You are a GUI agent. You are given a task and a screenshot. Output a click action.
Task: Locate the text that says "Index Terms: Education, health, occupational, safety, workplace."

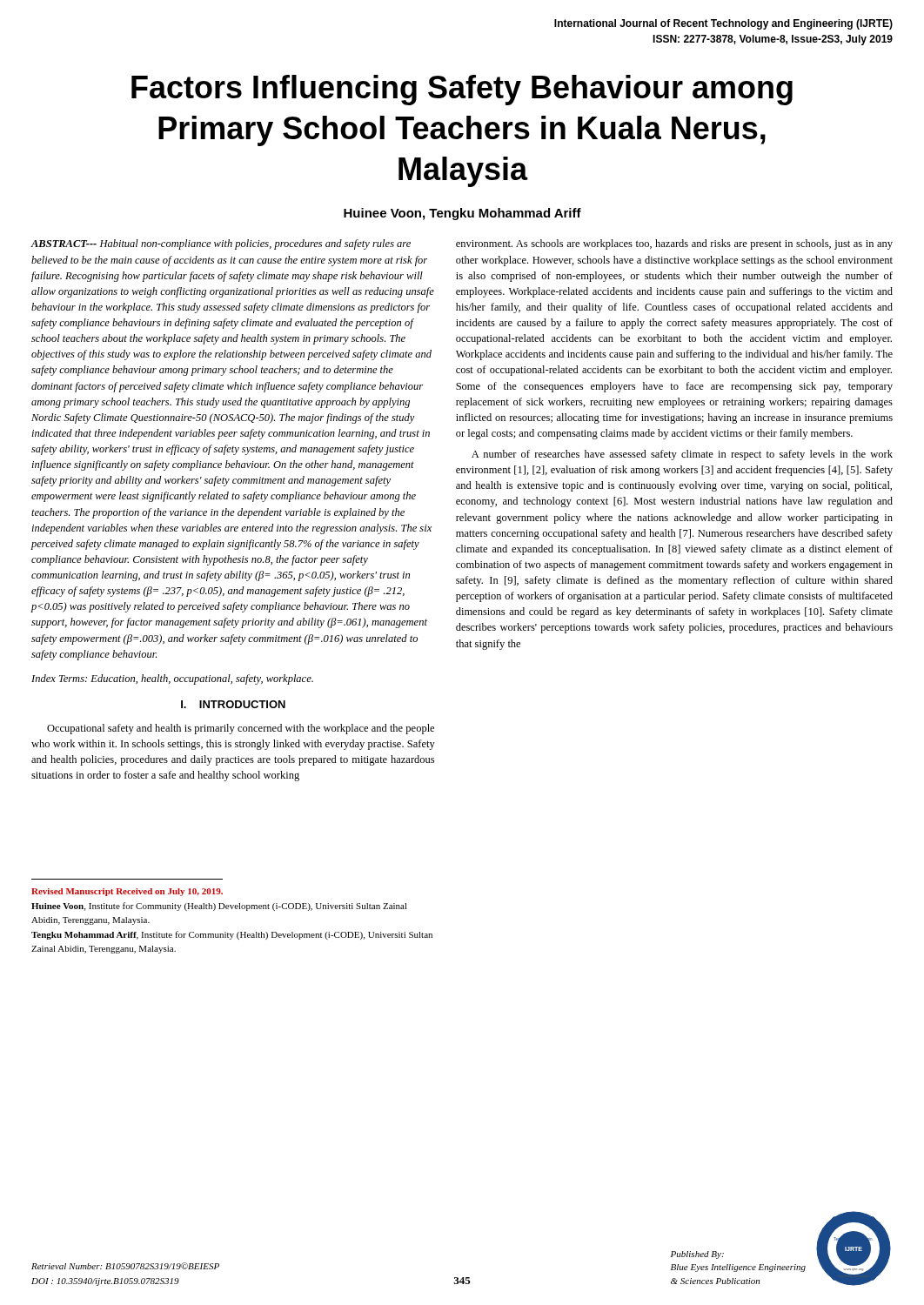pyautogui.click(x=173, y=678)
